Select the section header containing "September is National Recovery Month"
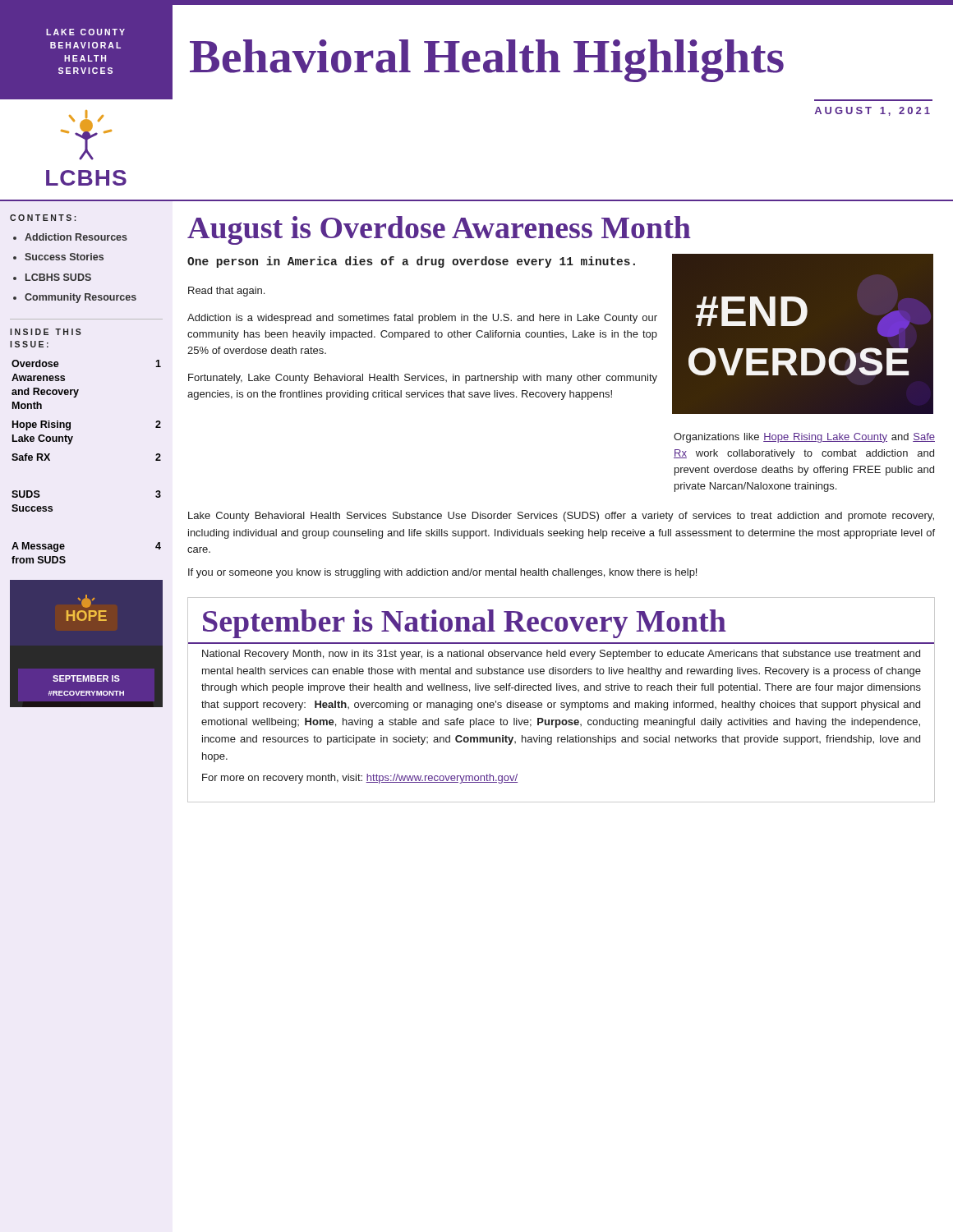 pyautogui.click(x=561, y=620)
